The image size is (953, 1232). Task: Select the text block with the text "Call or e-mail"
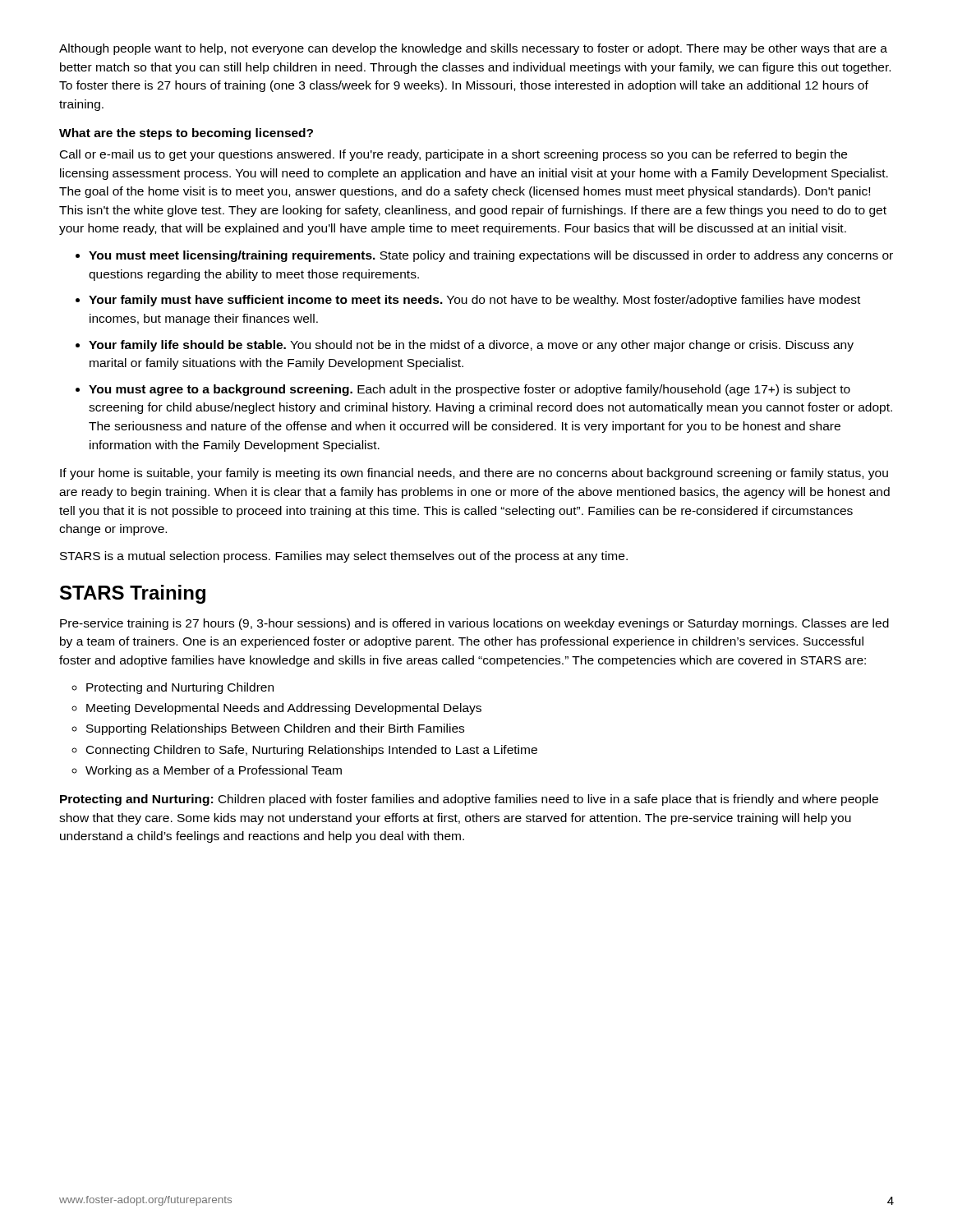(474, 191)
